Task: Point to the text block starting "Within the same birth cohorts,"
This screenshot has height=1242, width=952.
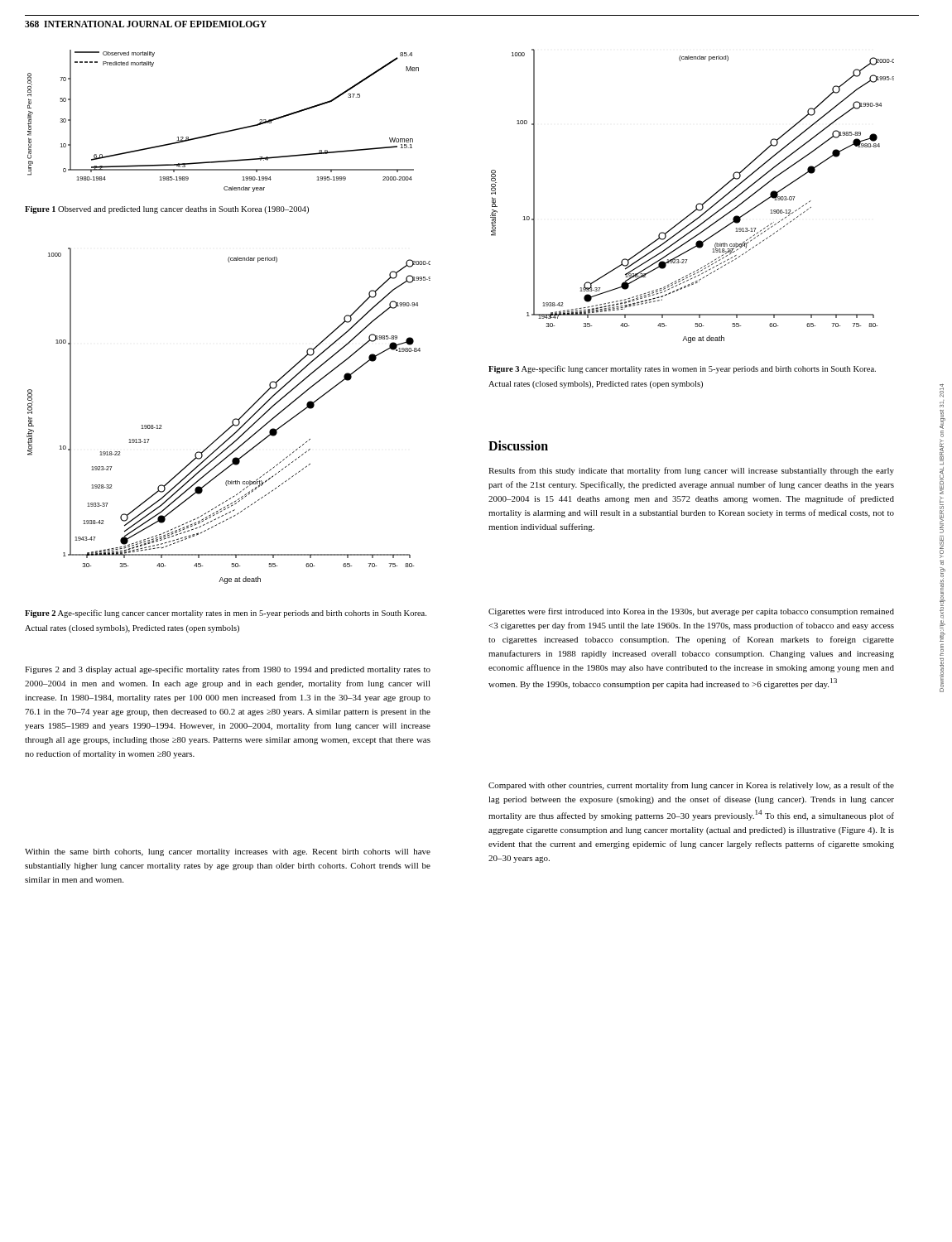Action: click(228, 865)
